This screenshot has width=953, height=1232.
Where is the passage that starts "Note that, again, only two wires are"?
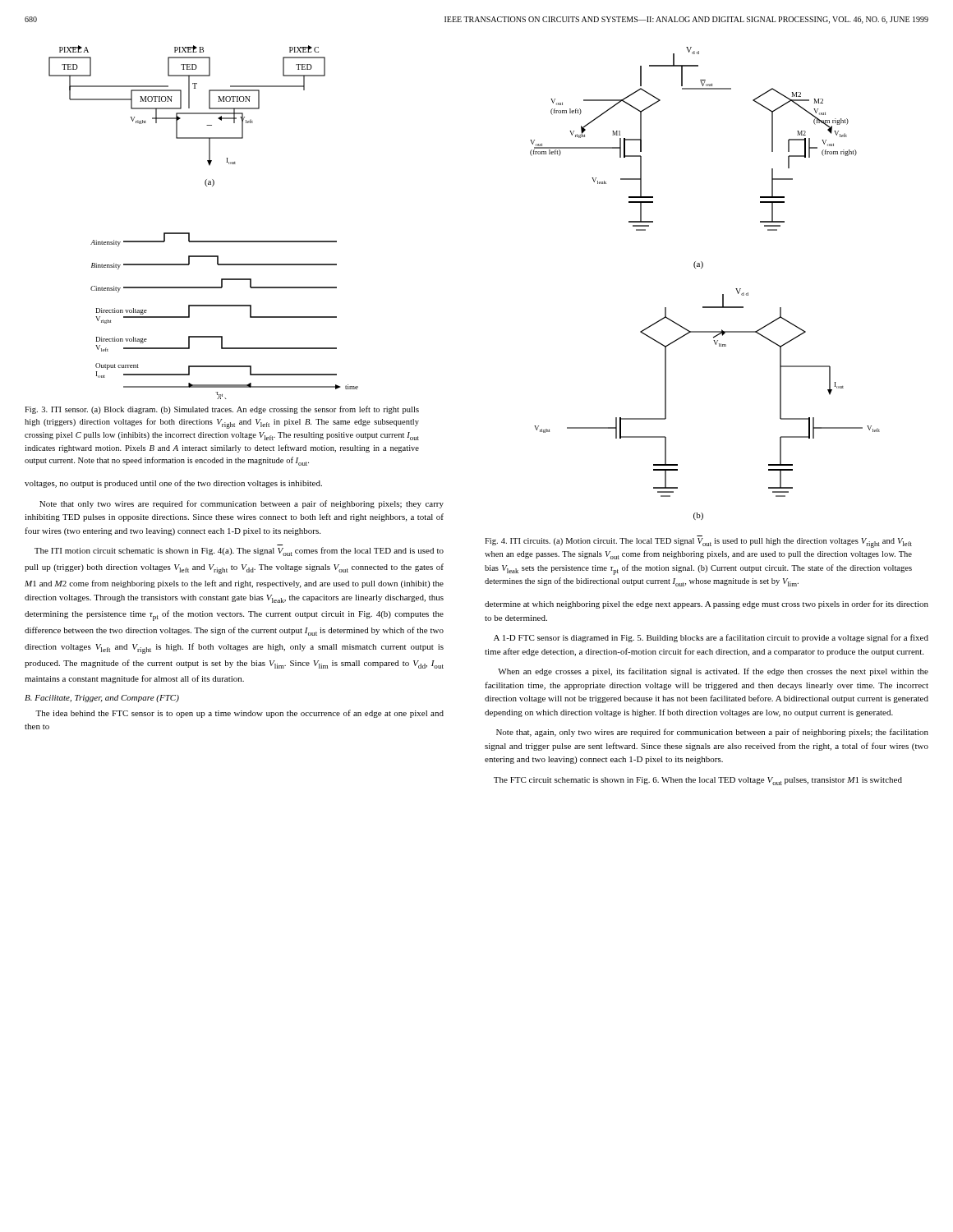click(x=707, y=746)
